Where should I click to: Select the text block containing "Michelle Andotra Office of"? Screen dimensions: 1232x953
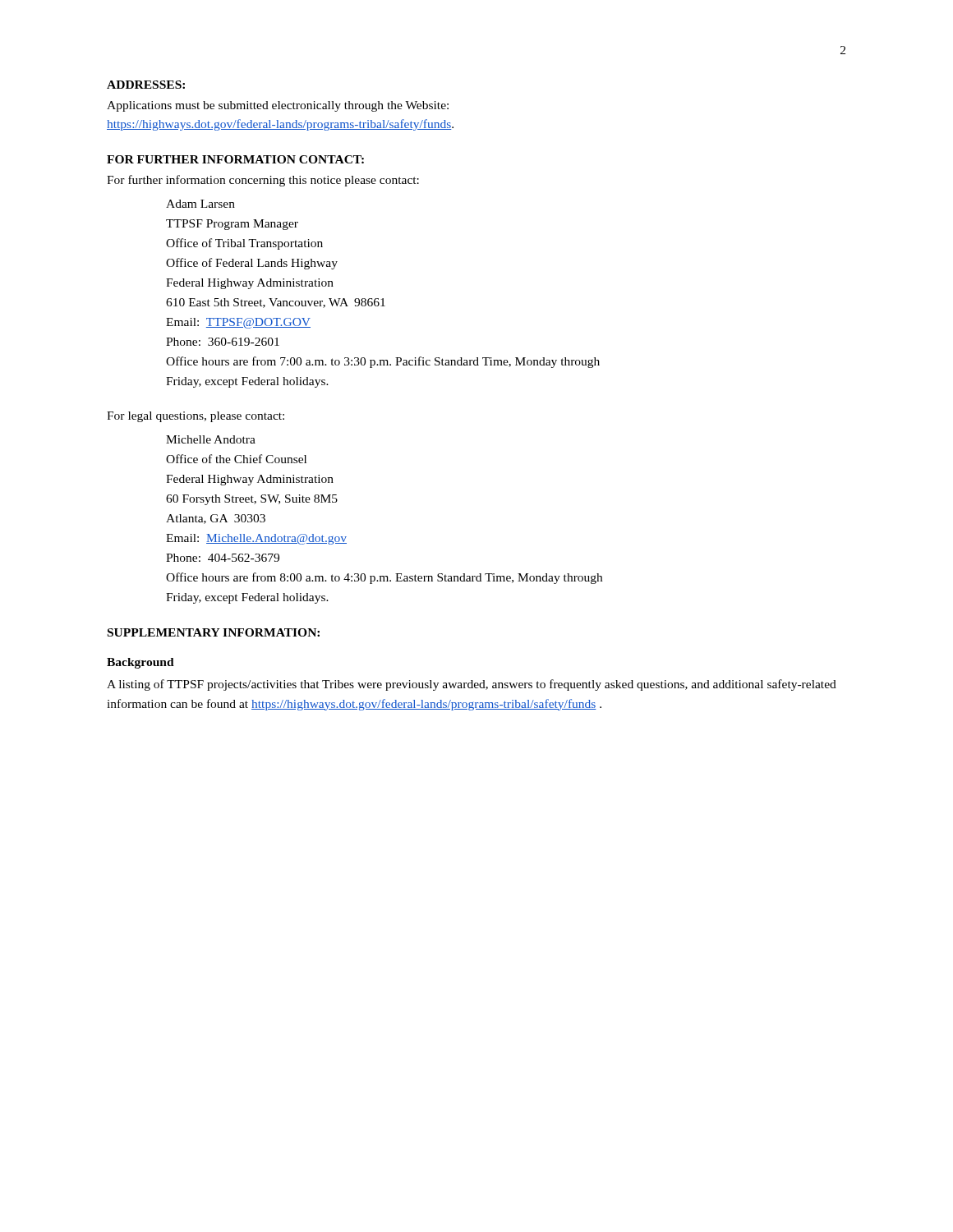pos(211,439)
